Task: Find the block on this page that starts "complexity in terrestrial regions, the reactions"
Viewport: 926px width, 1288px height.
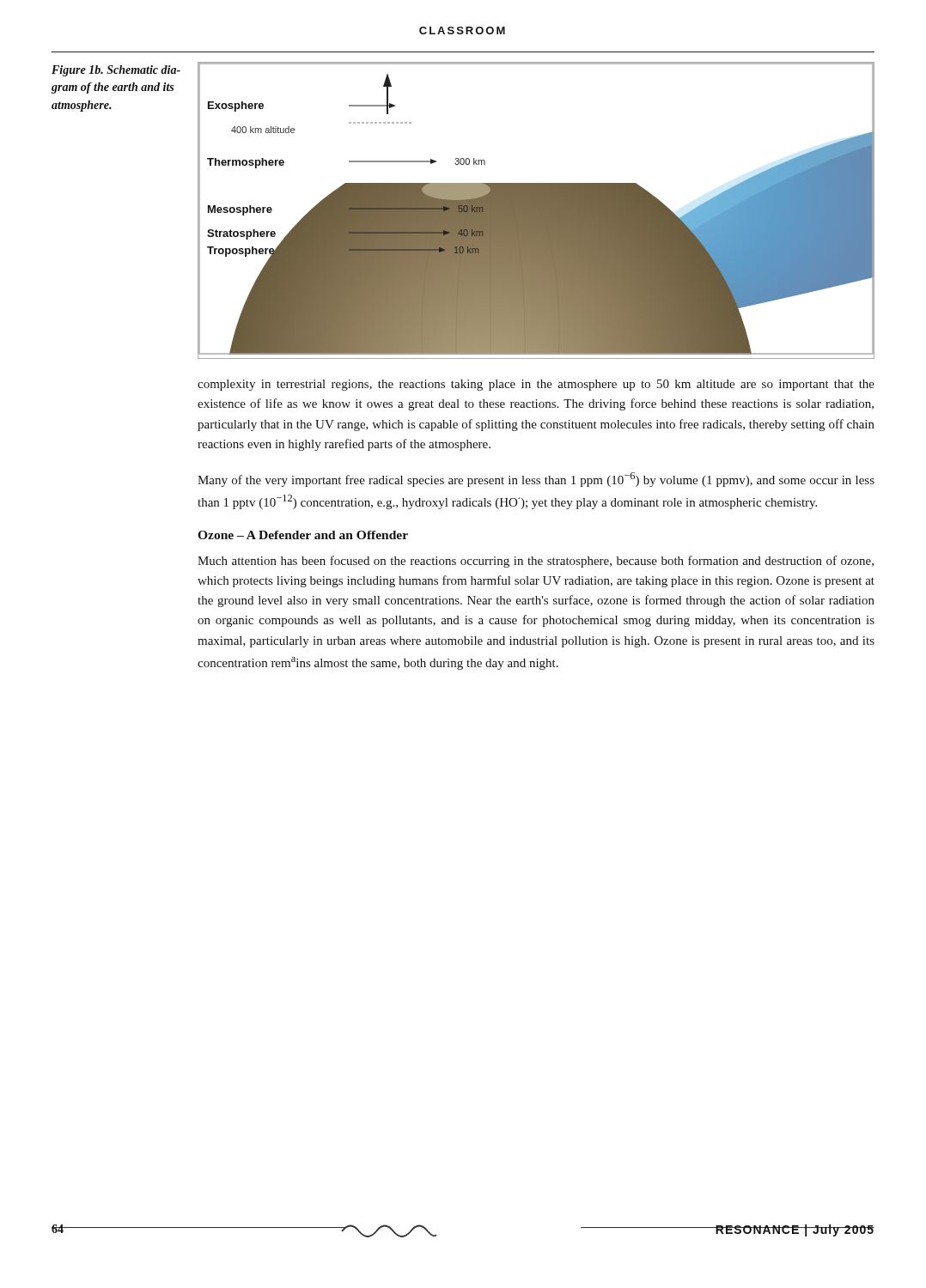Action: [536, 414]
